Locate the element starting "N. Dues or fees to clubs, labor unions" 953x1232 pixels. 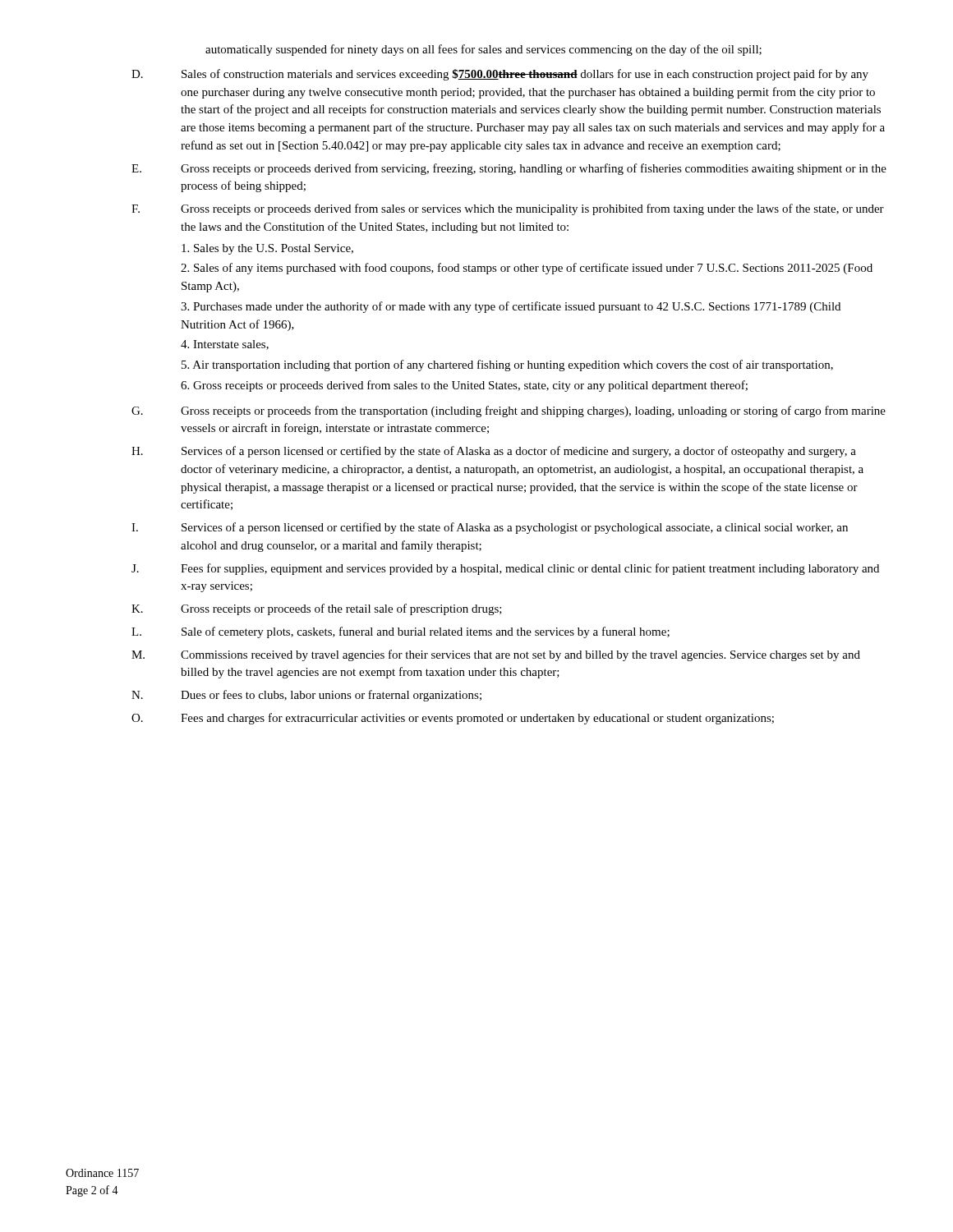306,696
